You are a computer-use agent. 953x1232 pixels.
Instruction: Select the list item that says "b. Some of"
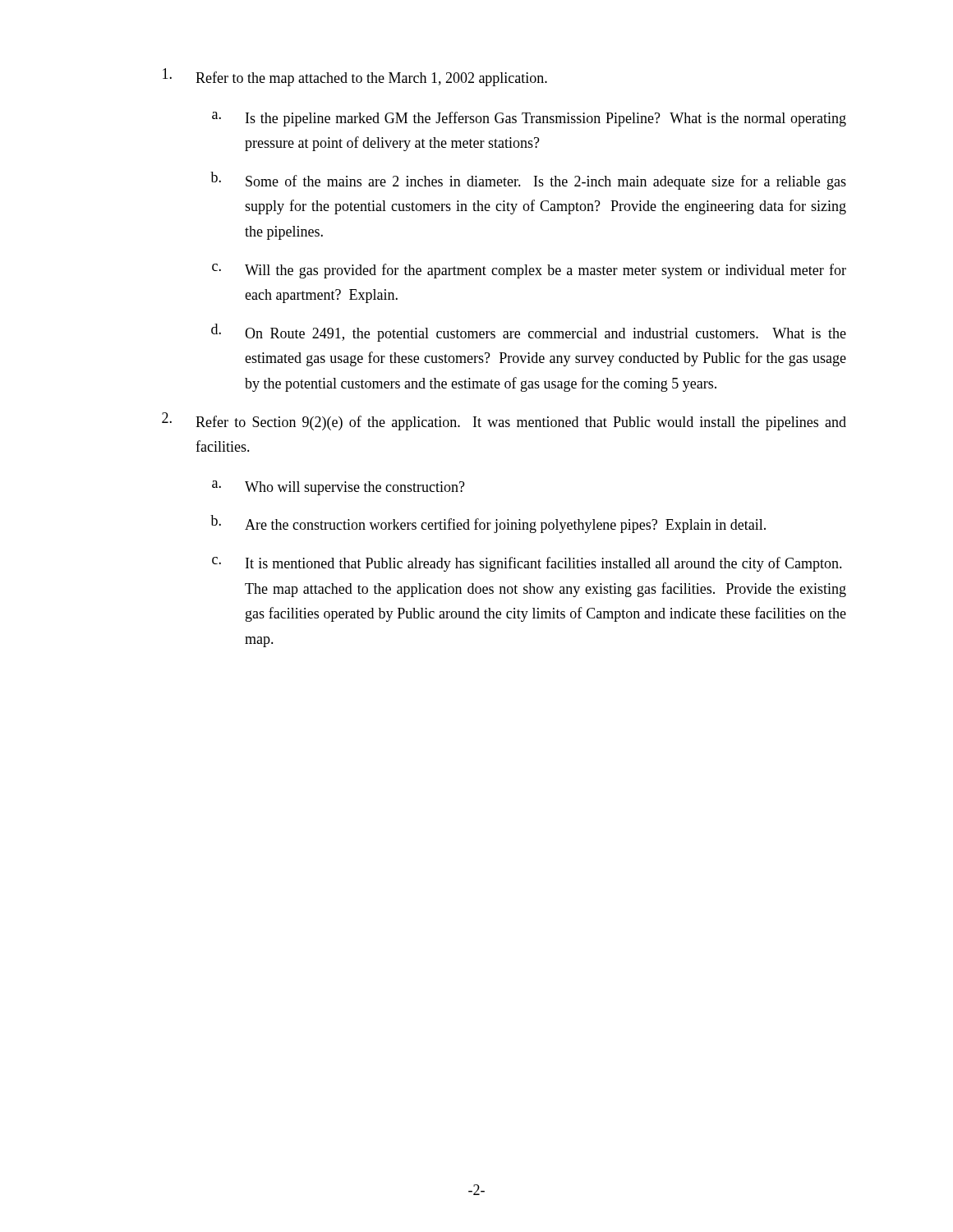pyautogui.click(x=509, y=207)
